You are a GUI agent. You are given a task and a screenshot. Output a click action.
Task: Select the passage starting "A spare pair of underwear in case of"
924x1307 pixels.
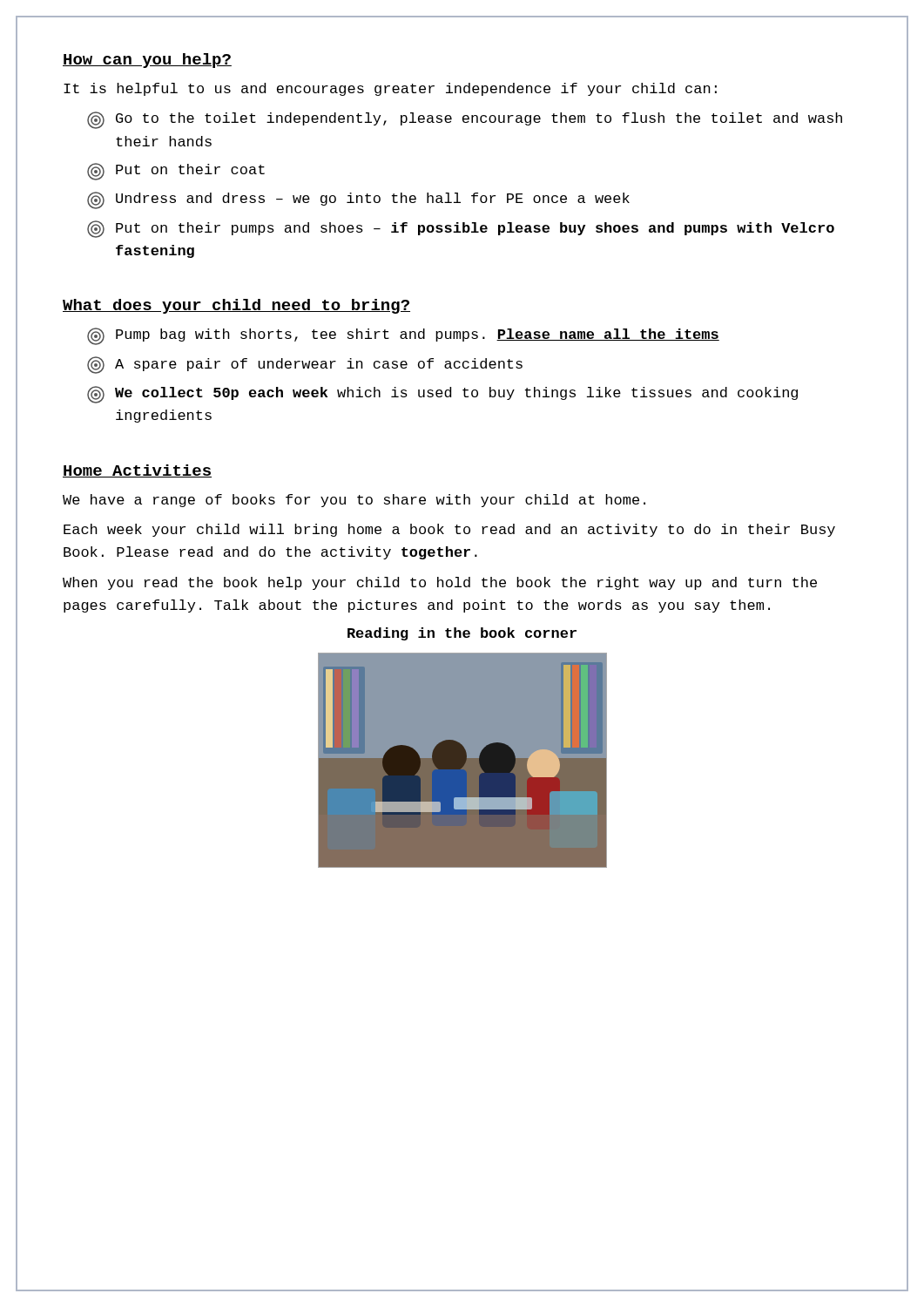click(474, 365)
